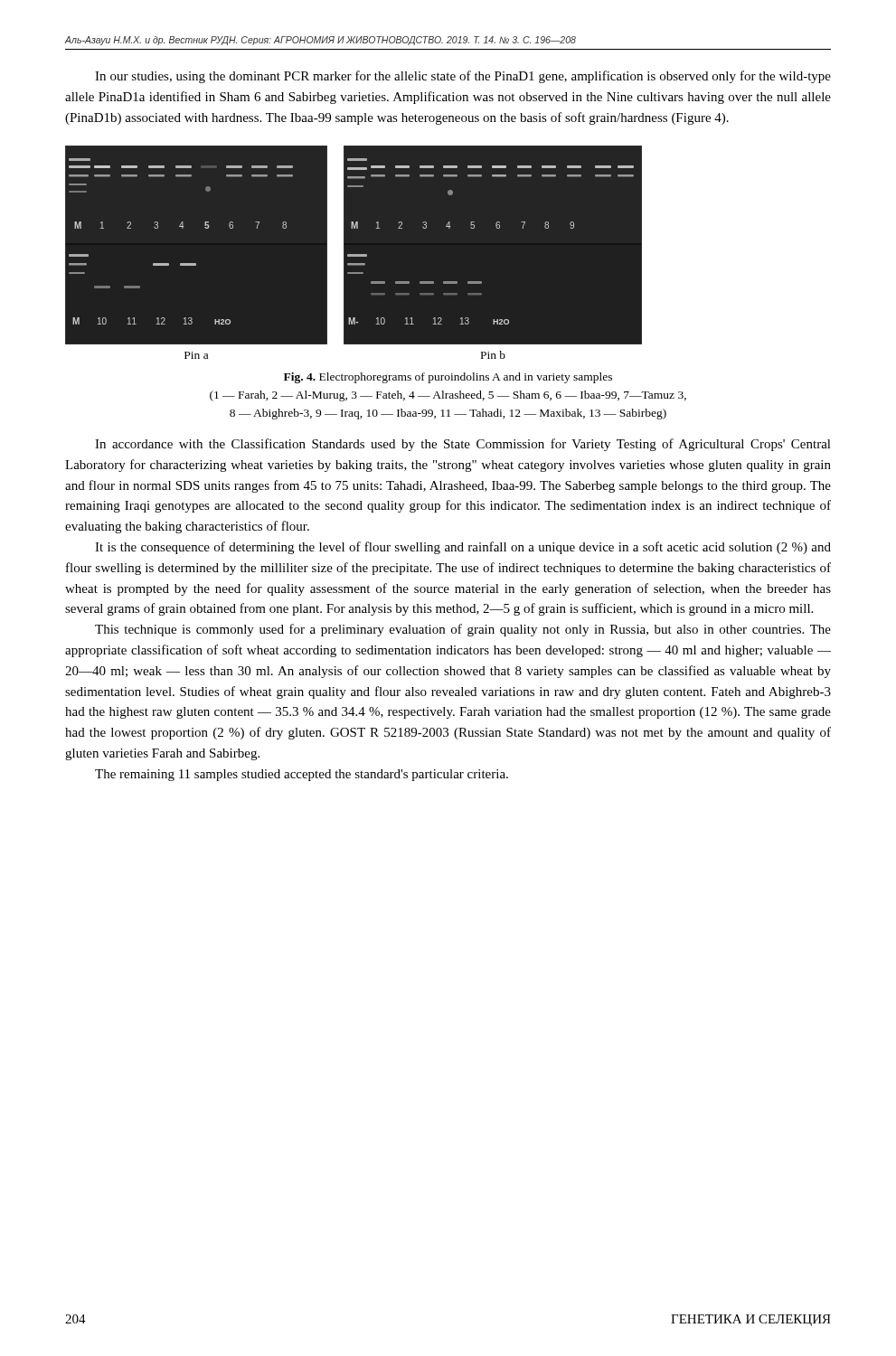Click on the caption that reads "Fig. 4. Electrophoregrams of puroindolins A"
This screenshot has height=1356, width=896.
(448, 395)
